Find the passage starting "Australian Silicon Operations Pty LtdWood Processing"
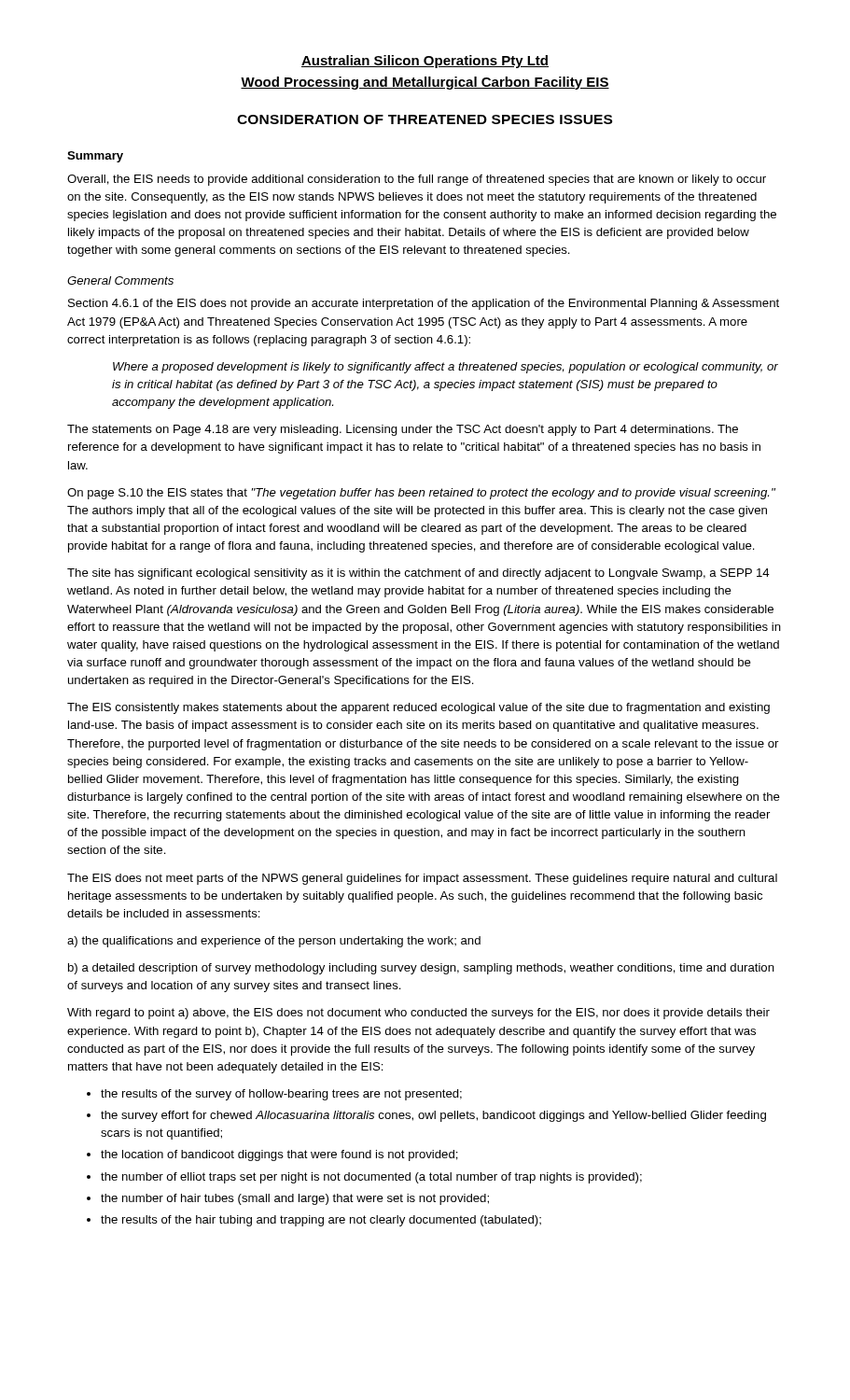This screenshot has width=850, height=1400. [425, 71]
